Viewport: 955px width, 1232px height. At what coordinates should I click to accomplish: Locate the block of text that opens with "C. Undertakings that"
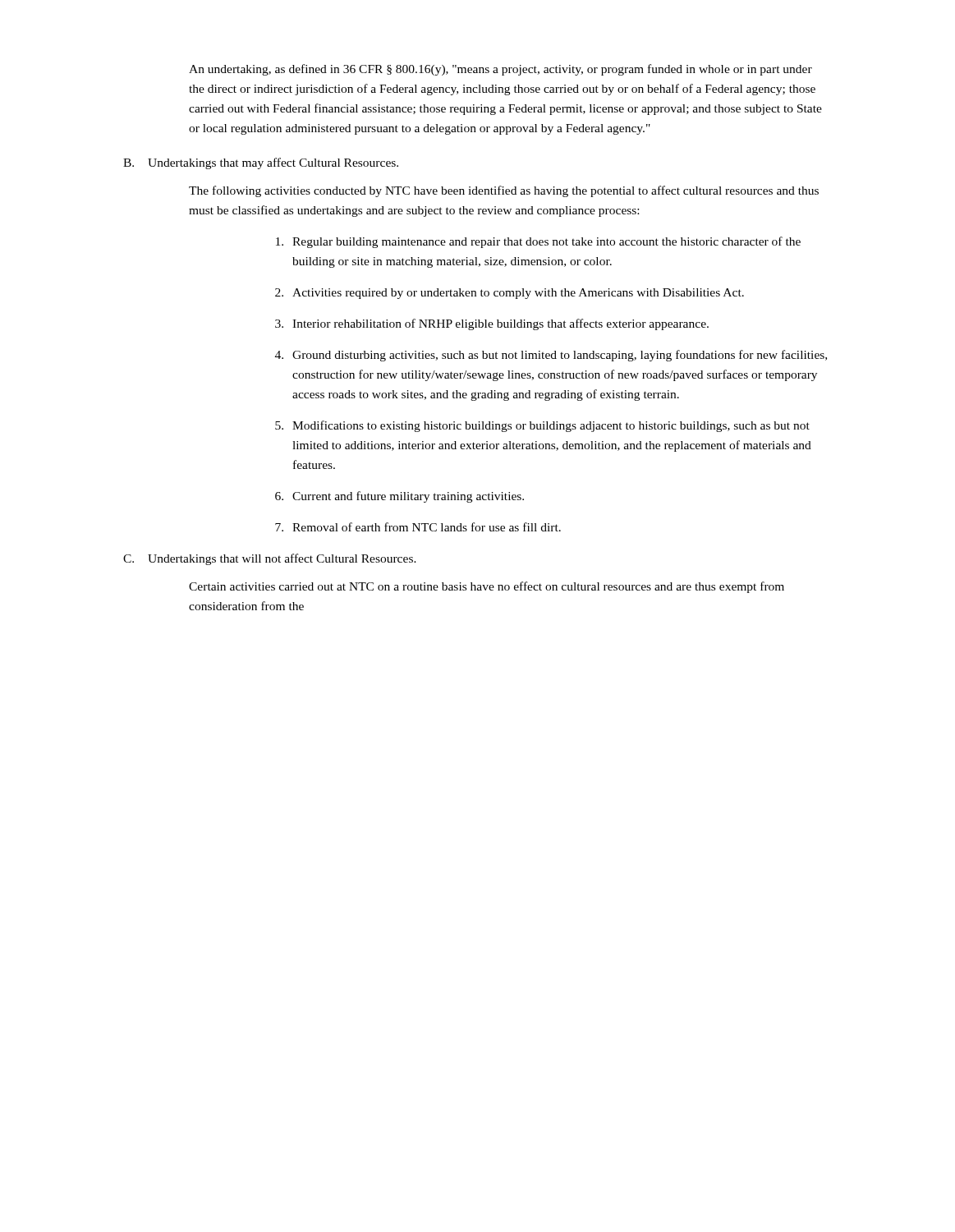[270, 559]
